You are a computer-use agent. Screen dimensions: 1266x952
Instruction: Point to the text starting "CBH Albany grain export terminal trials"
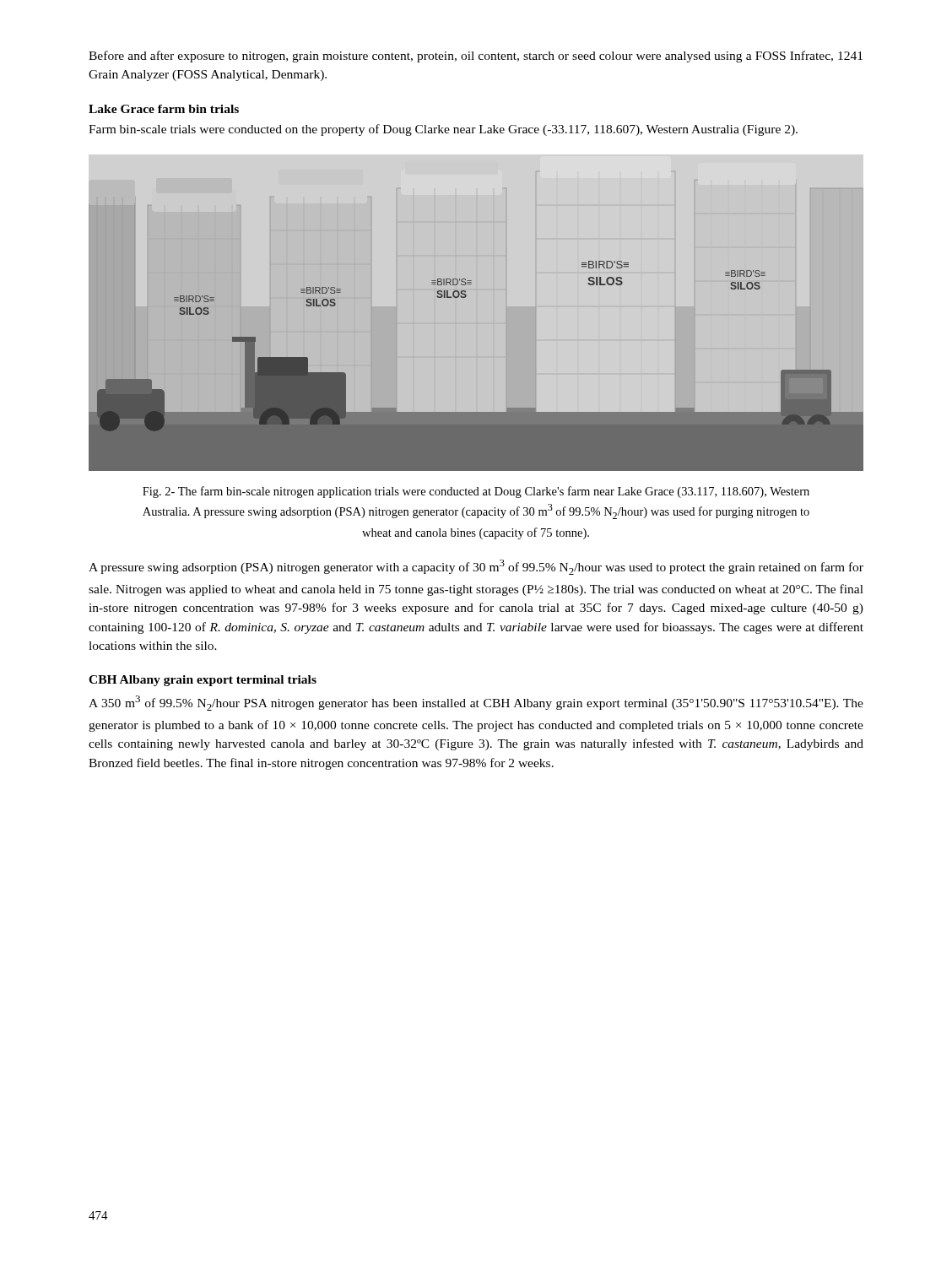[203, 679]
